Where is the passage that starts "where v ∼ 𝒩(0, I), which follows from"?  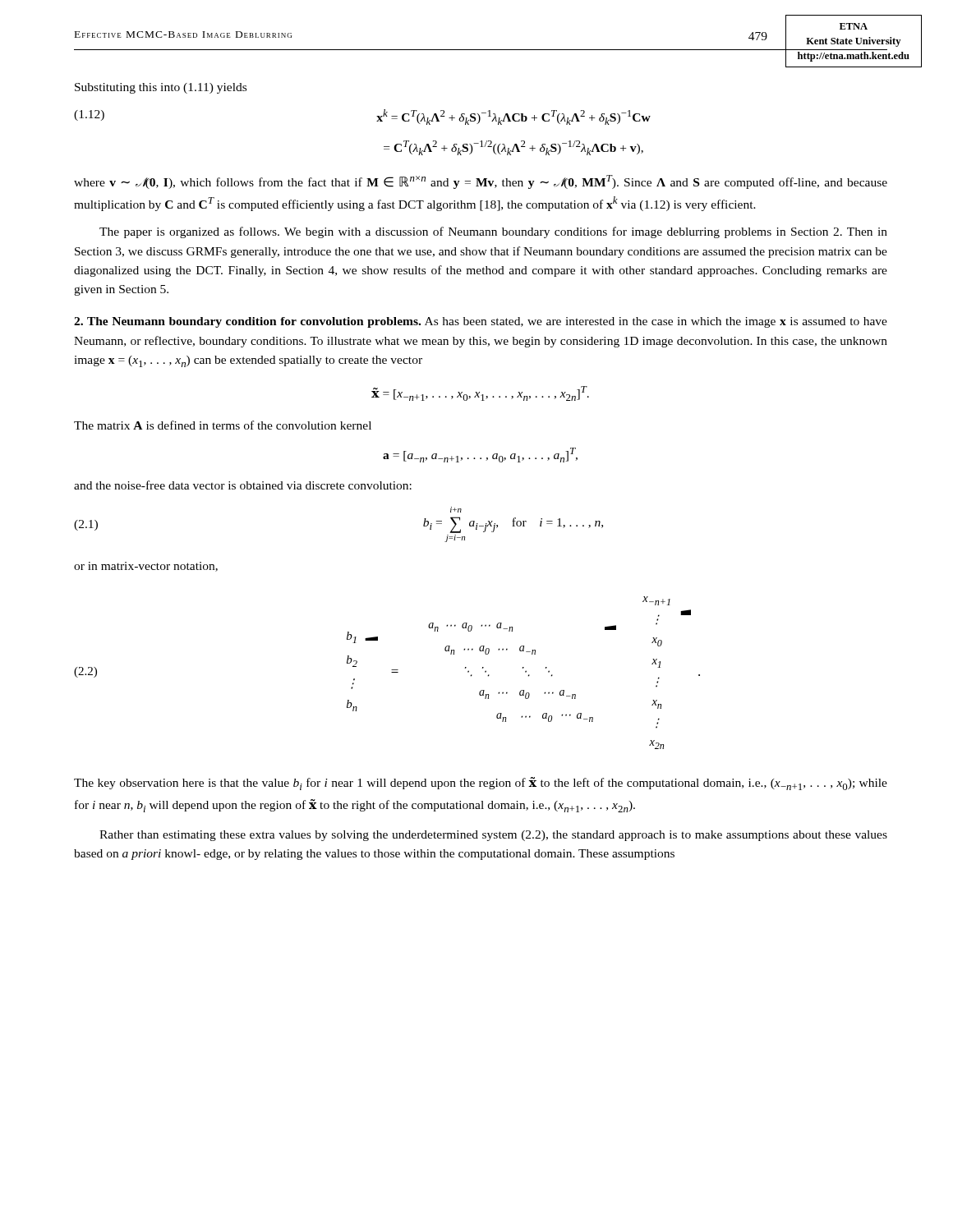pyautogui.click(x=481, y=192)
